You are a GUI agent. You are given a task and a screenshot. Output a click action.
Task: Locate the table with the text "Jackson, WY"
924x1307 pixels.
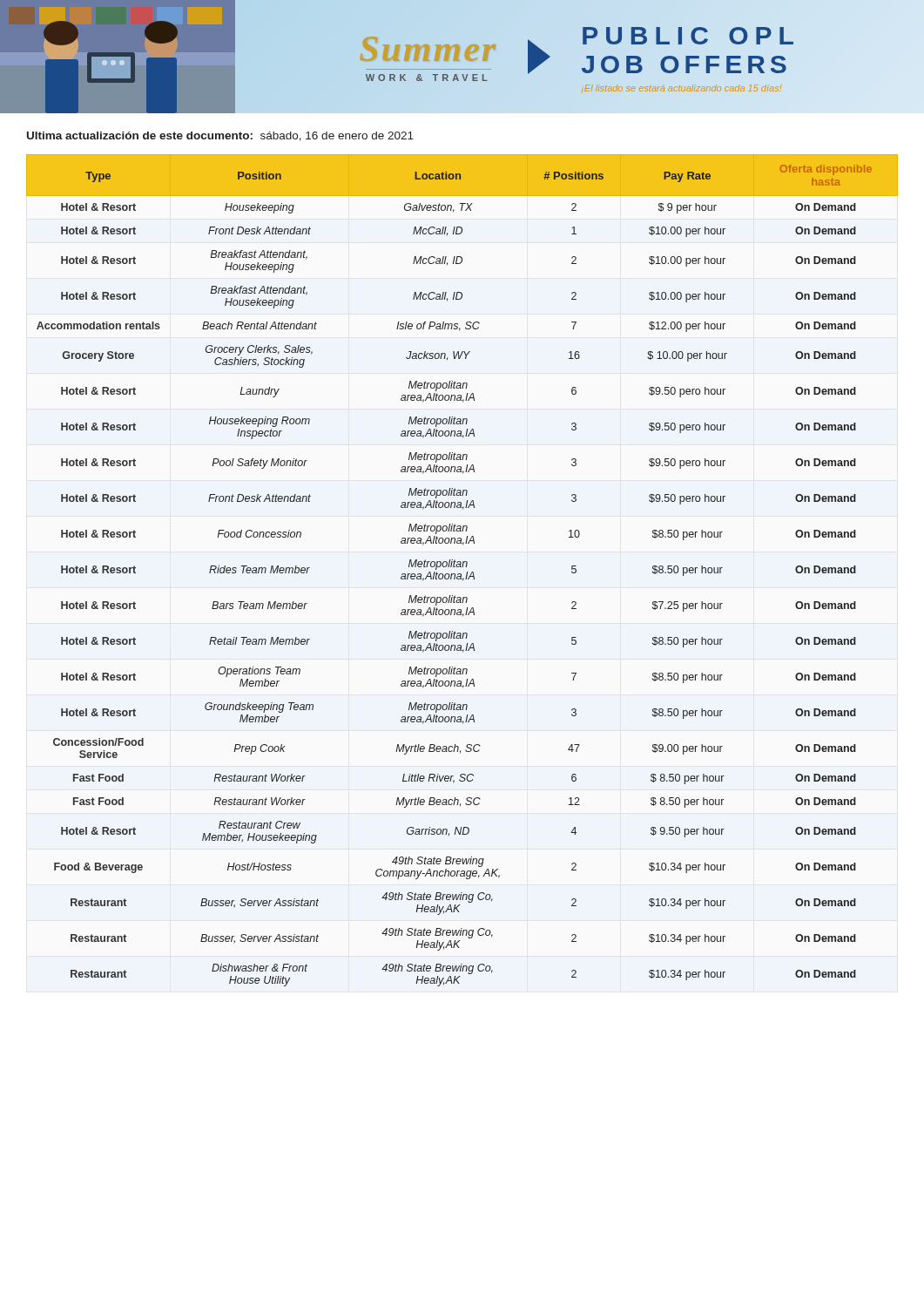pos(462,573)
